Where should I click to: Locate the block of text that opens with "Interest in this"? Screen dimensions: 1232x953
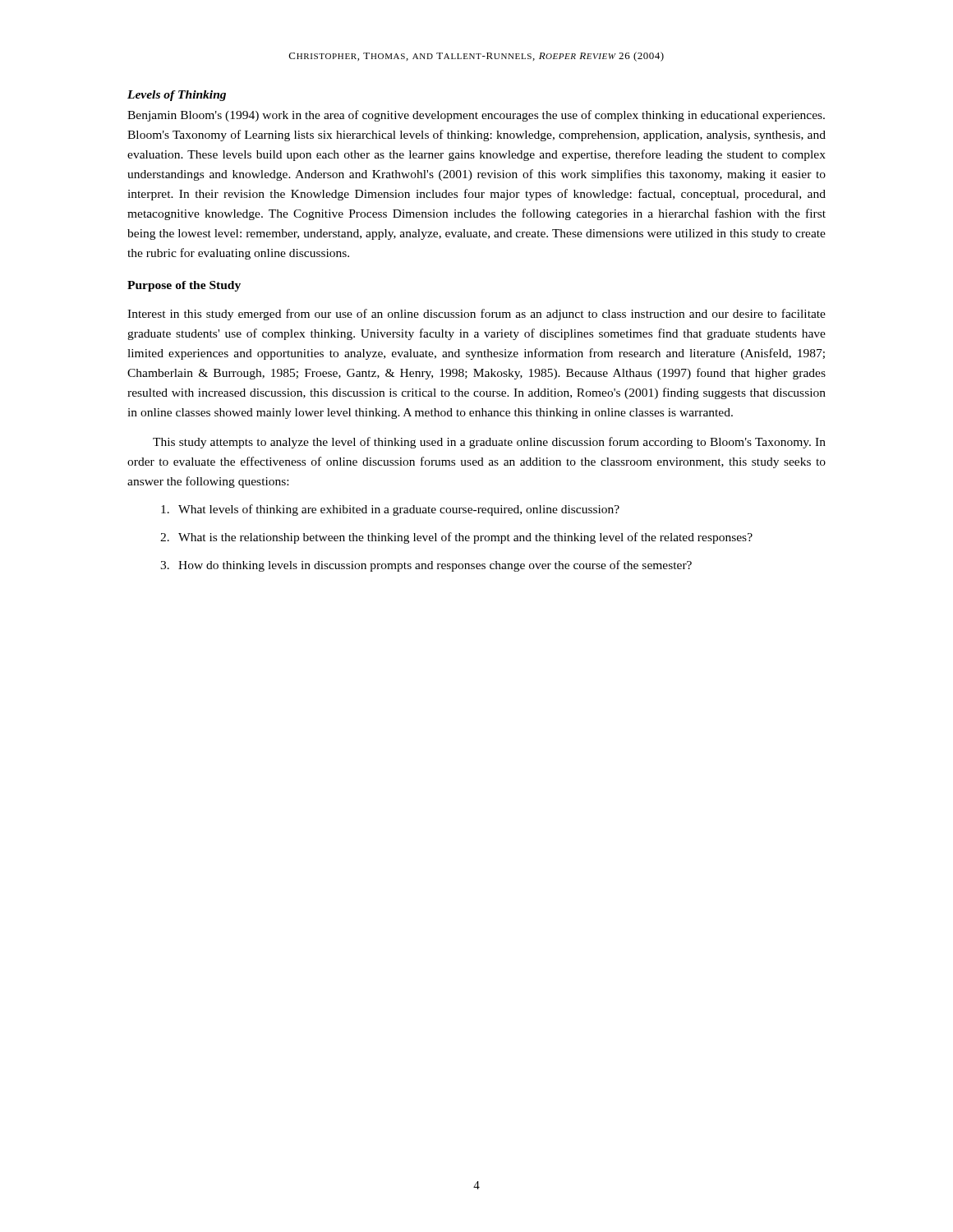pos(476,363)
